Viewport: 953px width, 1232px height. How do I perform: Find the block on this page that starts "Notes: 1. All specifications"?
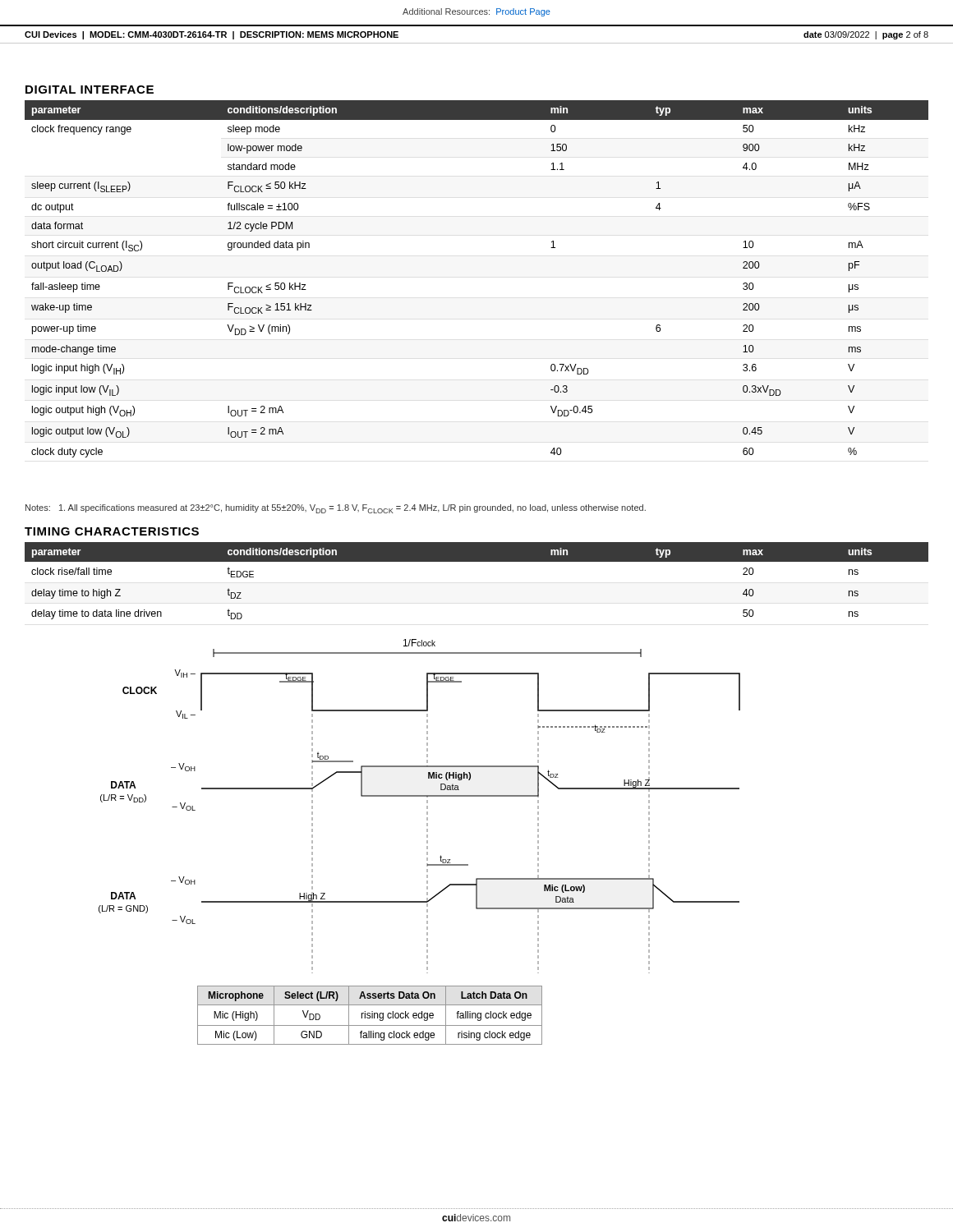[336, 509]
